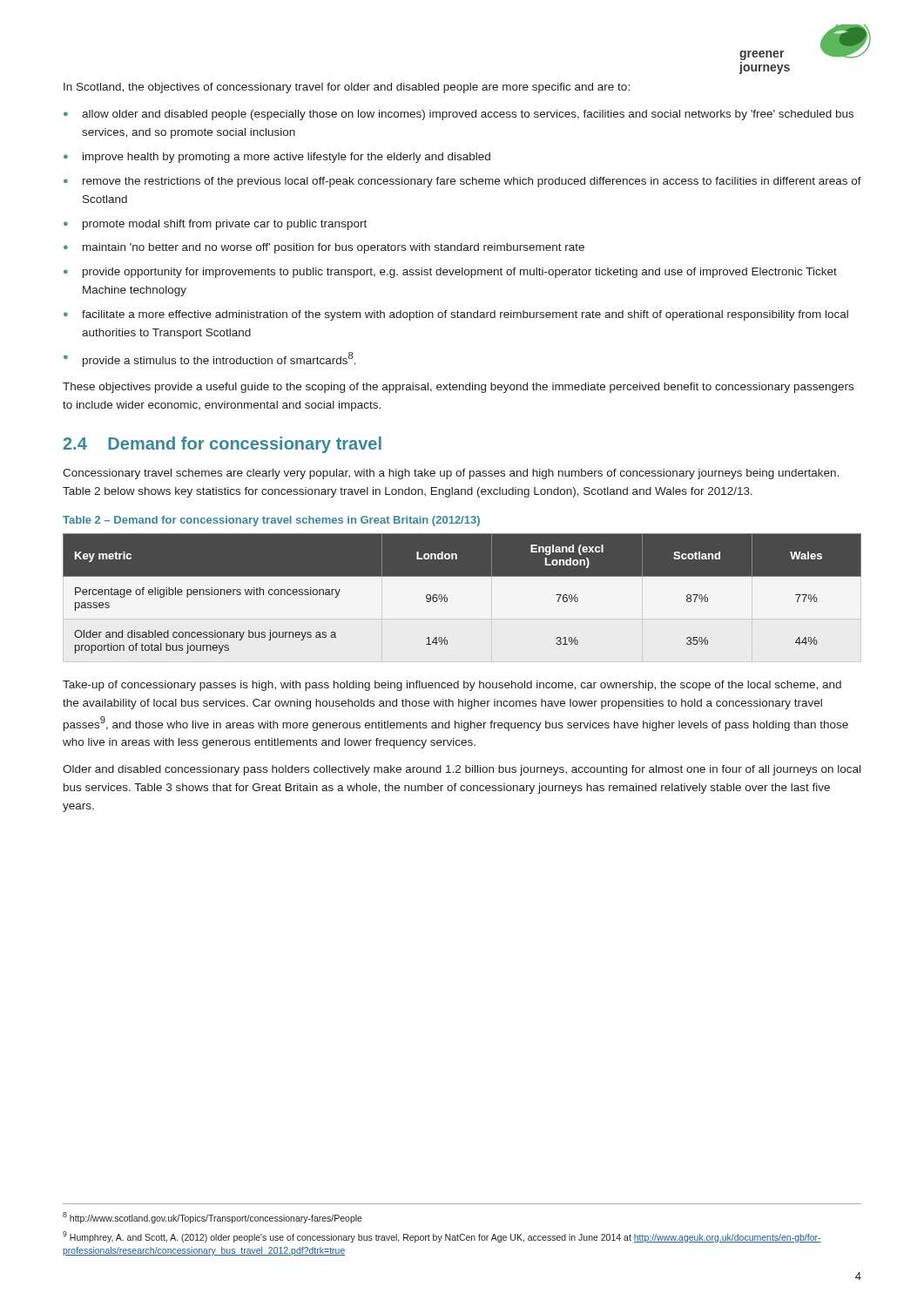Where is the passage that starts "improve health by"?
Viewport: 924px width, 1307px height.
[286, 156]
